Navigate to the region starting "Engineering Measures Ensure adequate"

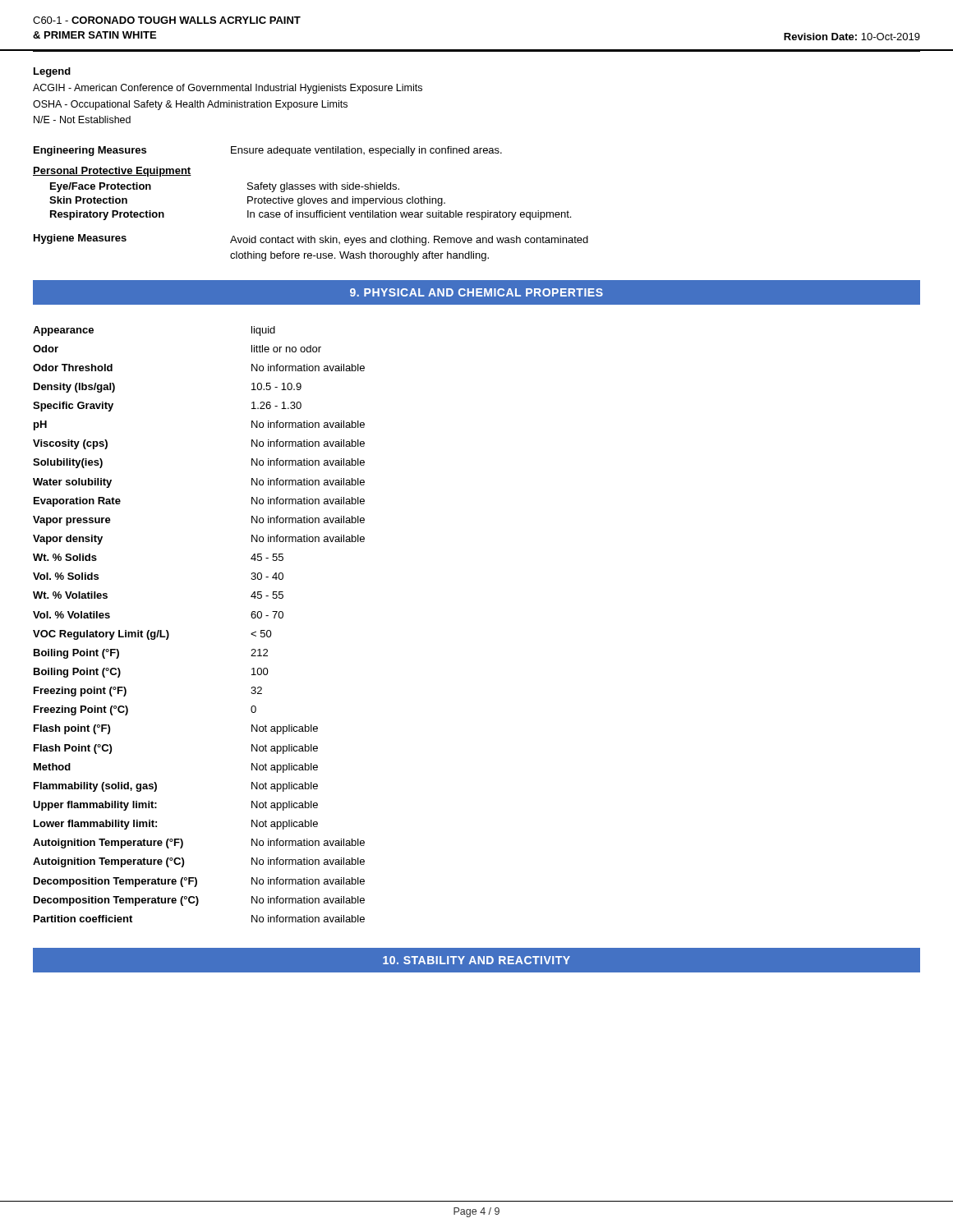(268, 149)
